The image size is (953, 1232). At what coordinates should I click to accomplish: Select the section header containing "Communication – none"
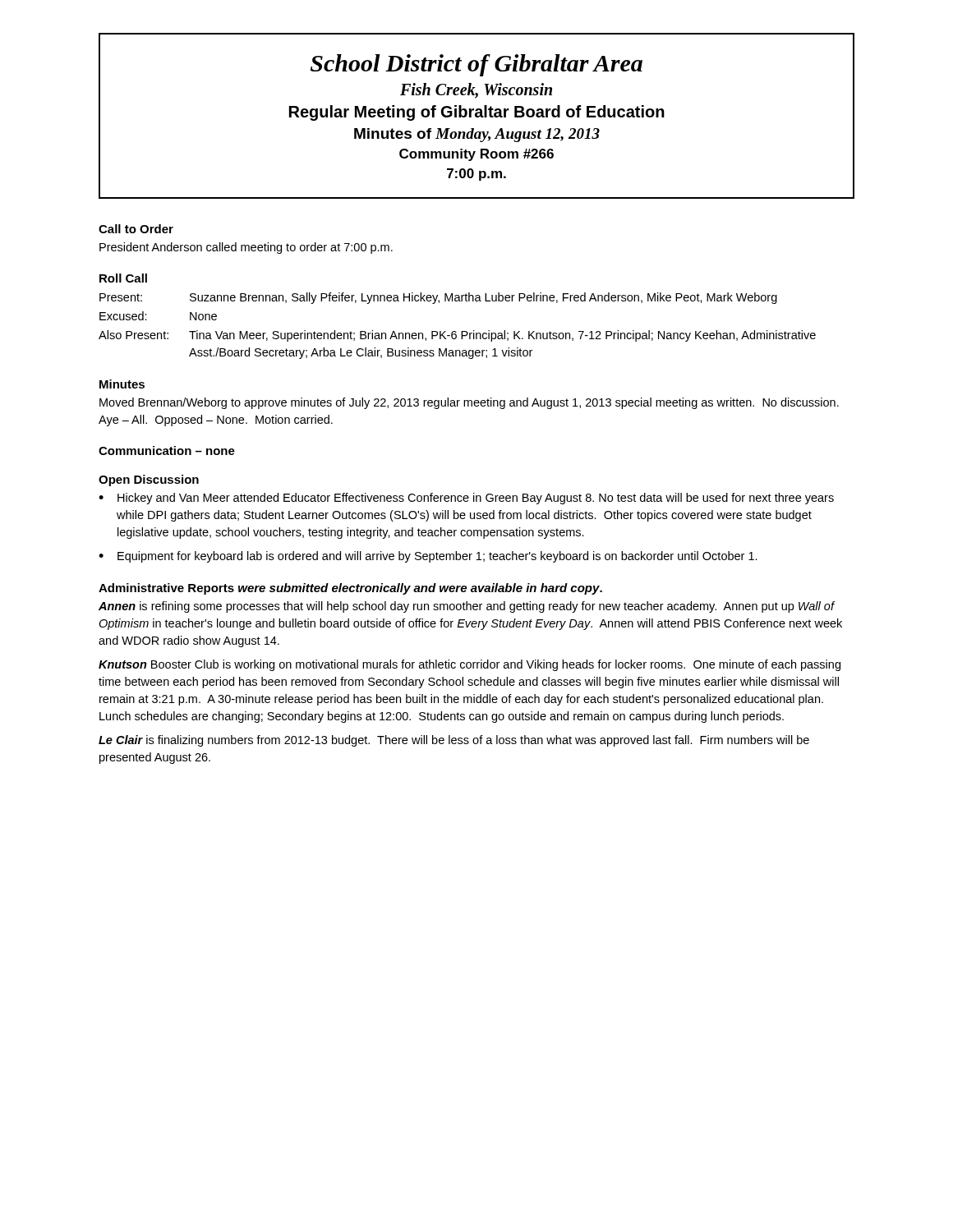click(167, 451)
